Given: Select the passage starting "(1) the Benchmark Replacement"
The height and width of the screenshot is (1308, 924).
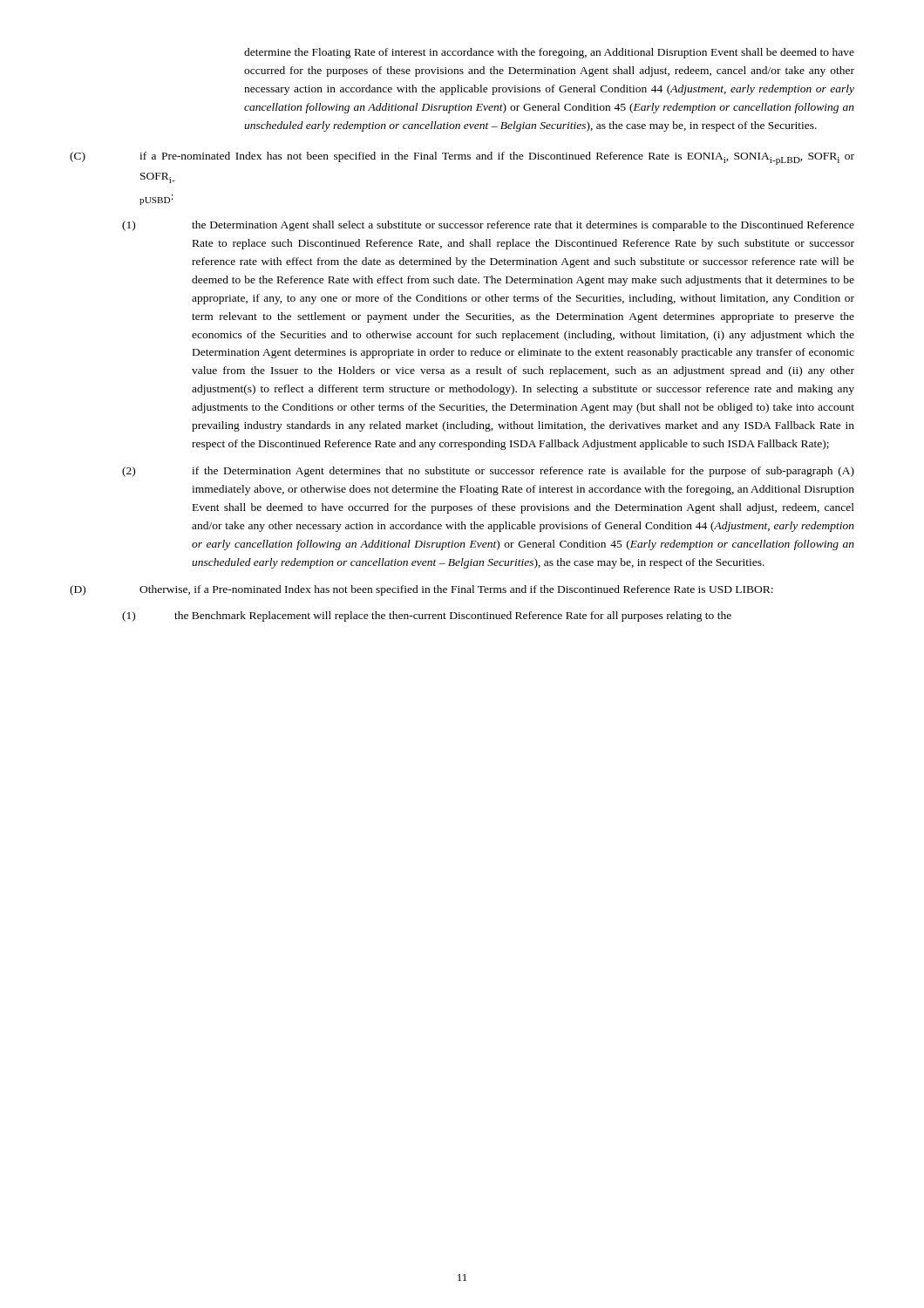Looking at the screenshot, I should tap(488, 616).
